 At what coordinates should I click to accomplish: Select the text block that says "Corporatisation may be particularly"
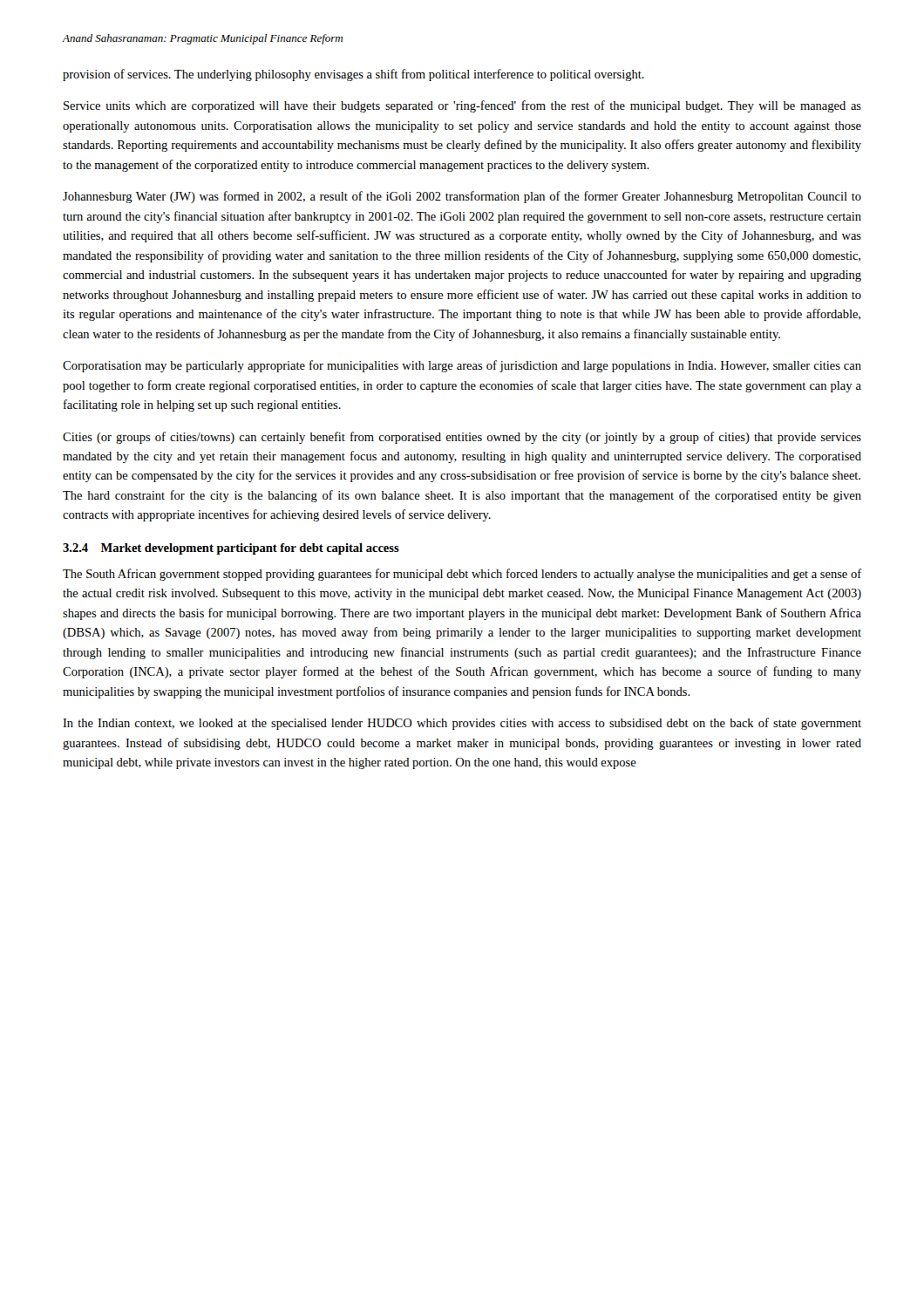462,385
